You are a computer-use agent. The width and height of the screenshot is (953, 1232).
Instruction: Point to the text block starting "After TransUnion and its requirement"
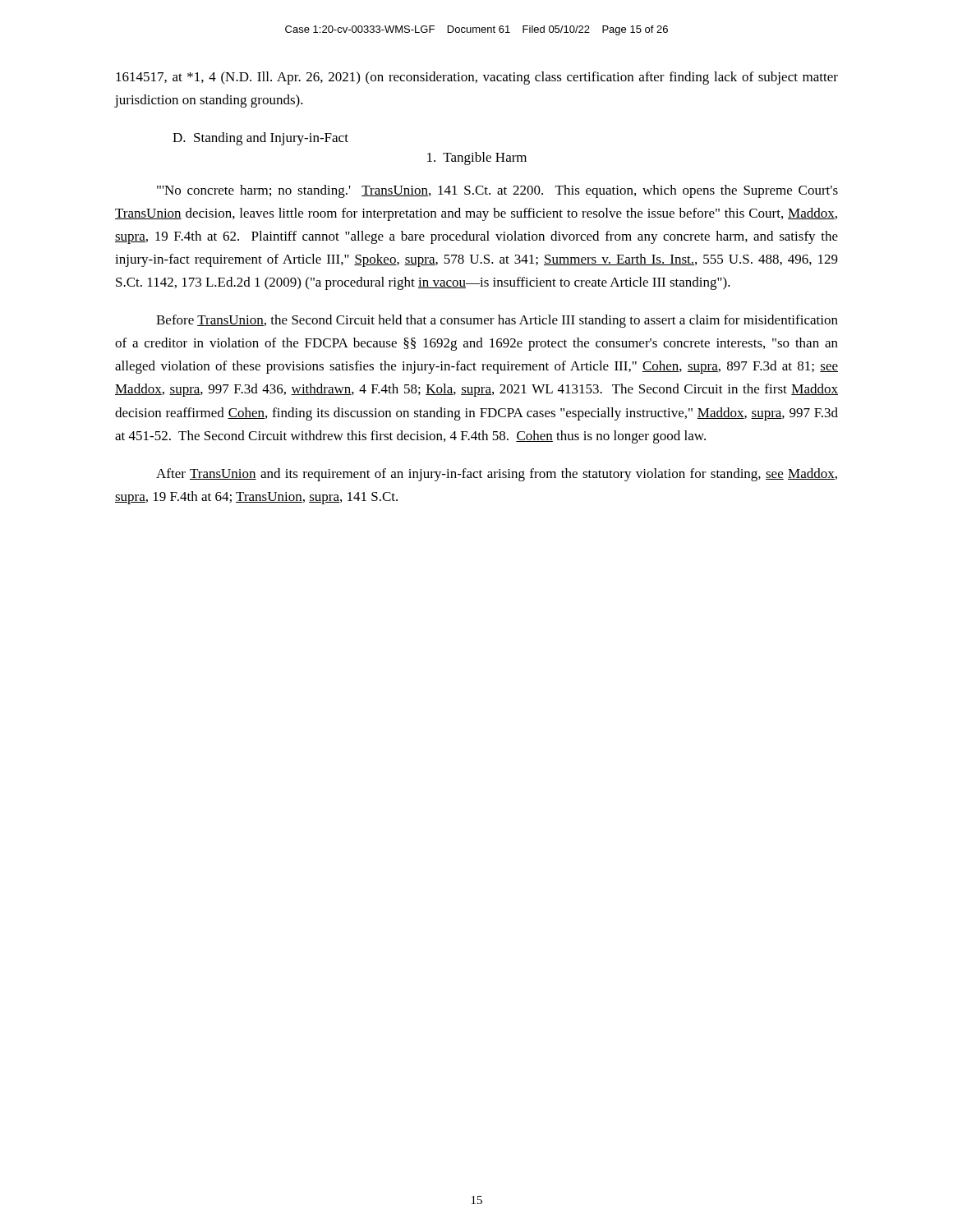476,485
